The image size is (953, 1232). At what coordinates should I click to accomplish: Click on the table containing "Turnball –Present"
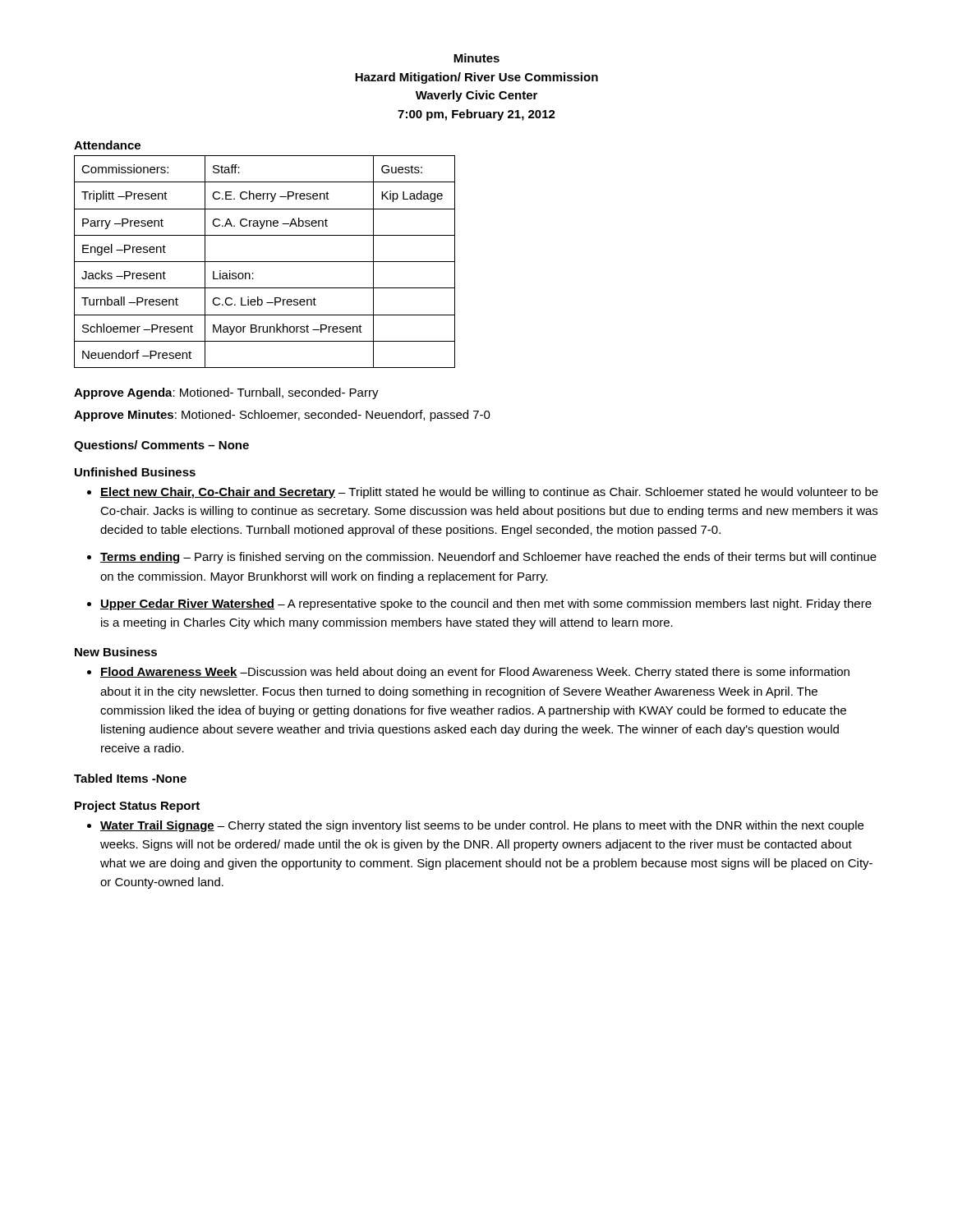476,262
